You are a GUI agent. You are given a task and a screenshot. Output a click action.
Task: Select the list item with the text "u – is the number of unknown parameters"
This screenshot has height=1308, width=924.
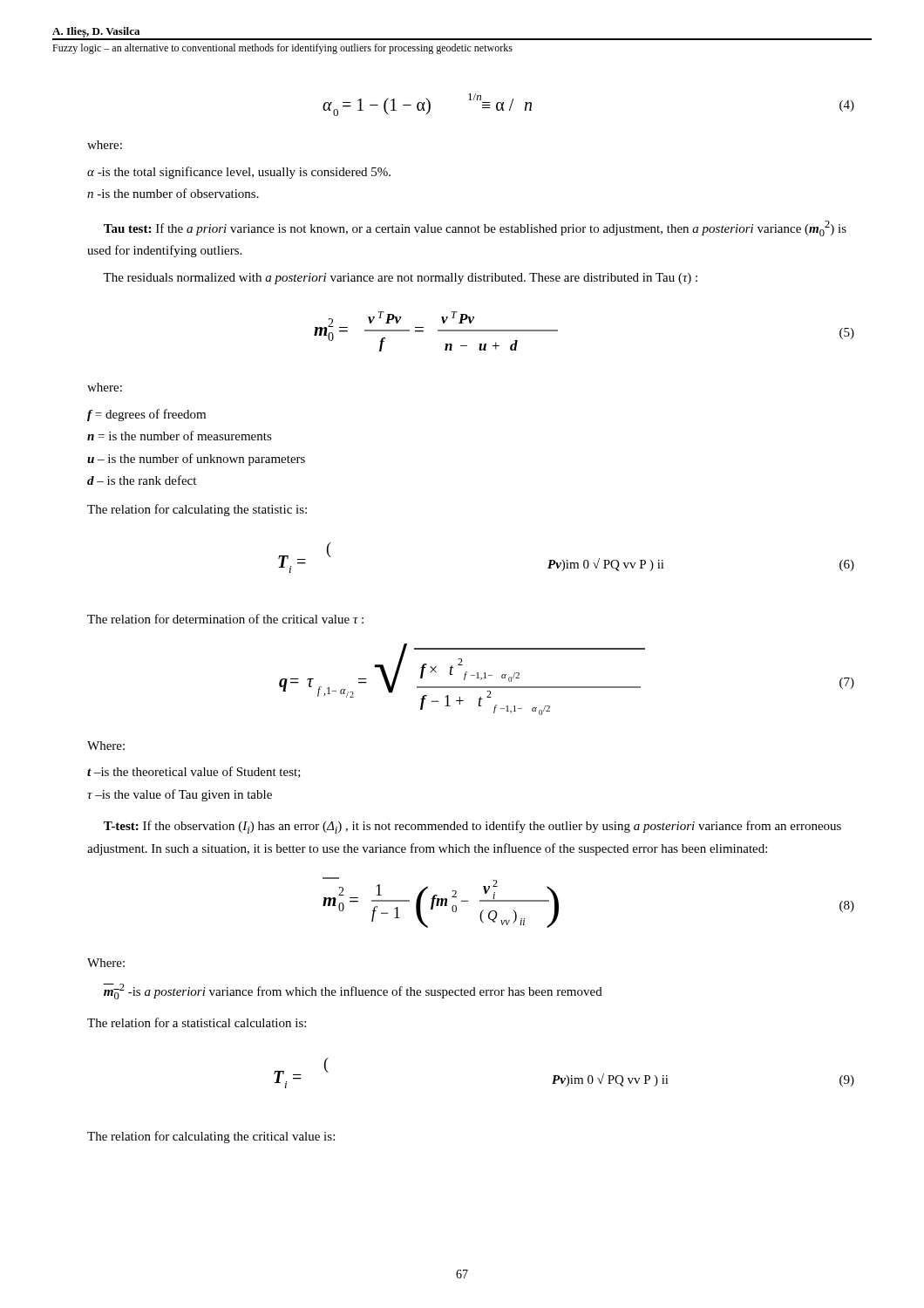click(x=196, y=458)
